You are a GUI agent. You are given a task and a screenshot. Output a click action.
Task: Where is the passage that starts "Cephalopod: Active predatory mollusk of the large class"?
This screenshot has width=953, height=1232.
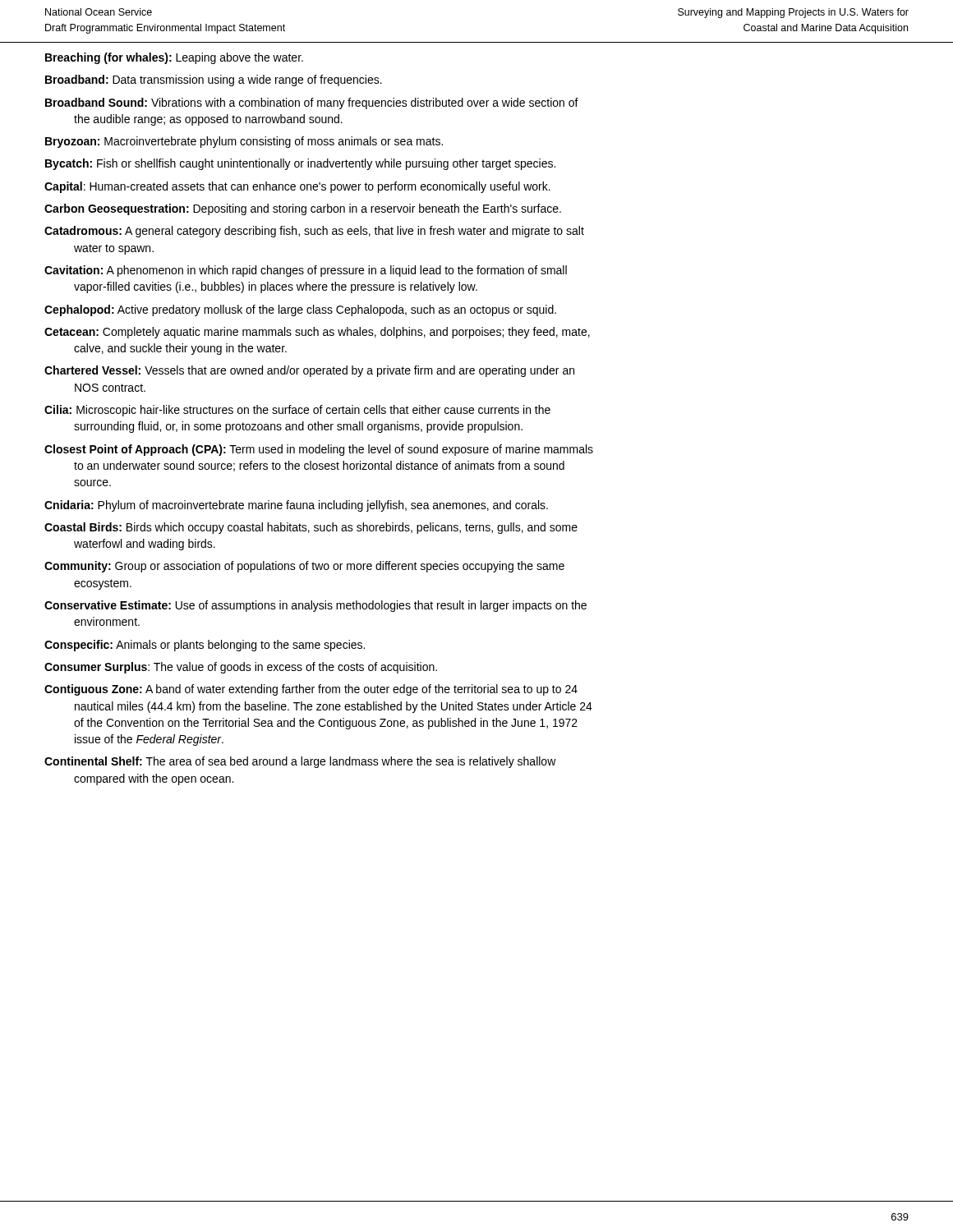[301, 309]
